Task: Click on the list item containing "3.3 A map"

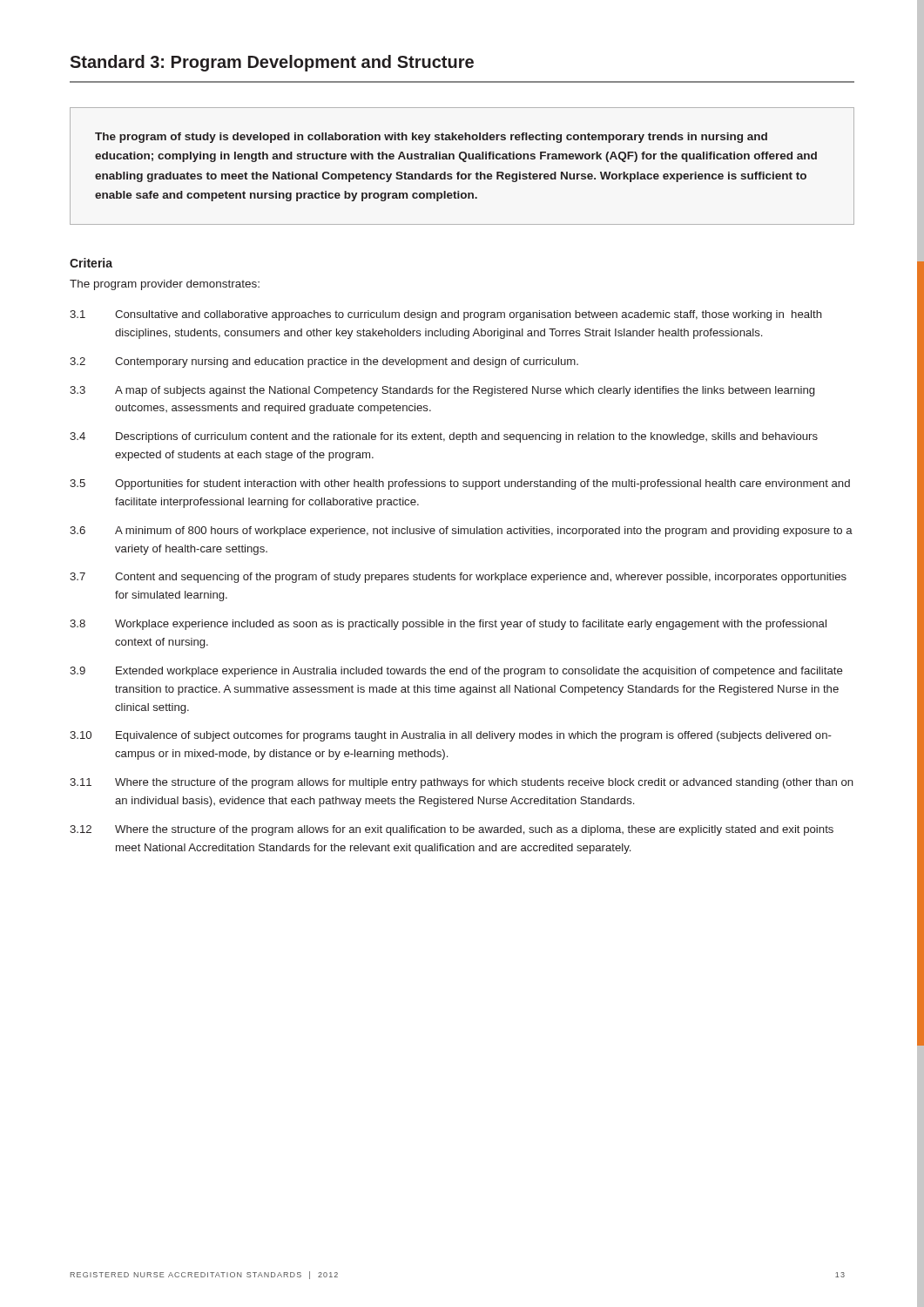Action: coord(462,399)
